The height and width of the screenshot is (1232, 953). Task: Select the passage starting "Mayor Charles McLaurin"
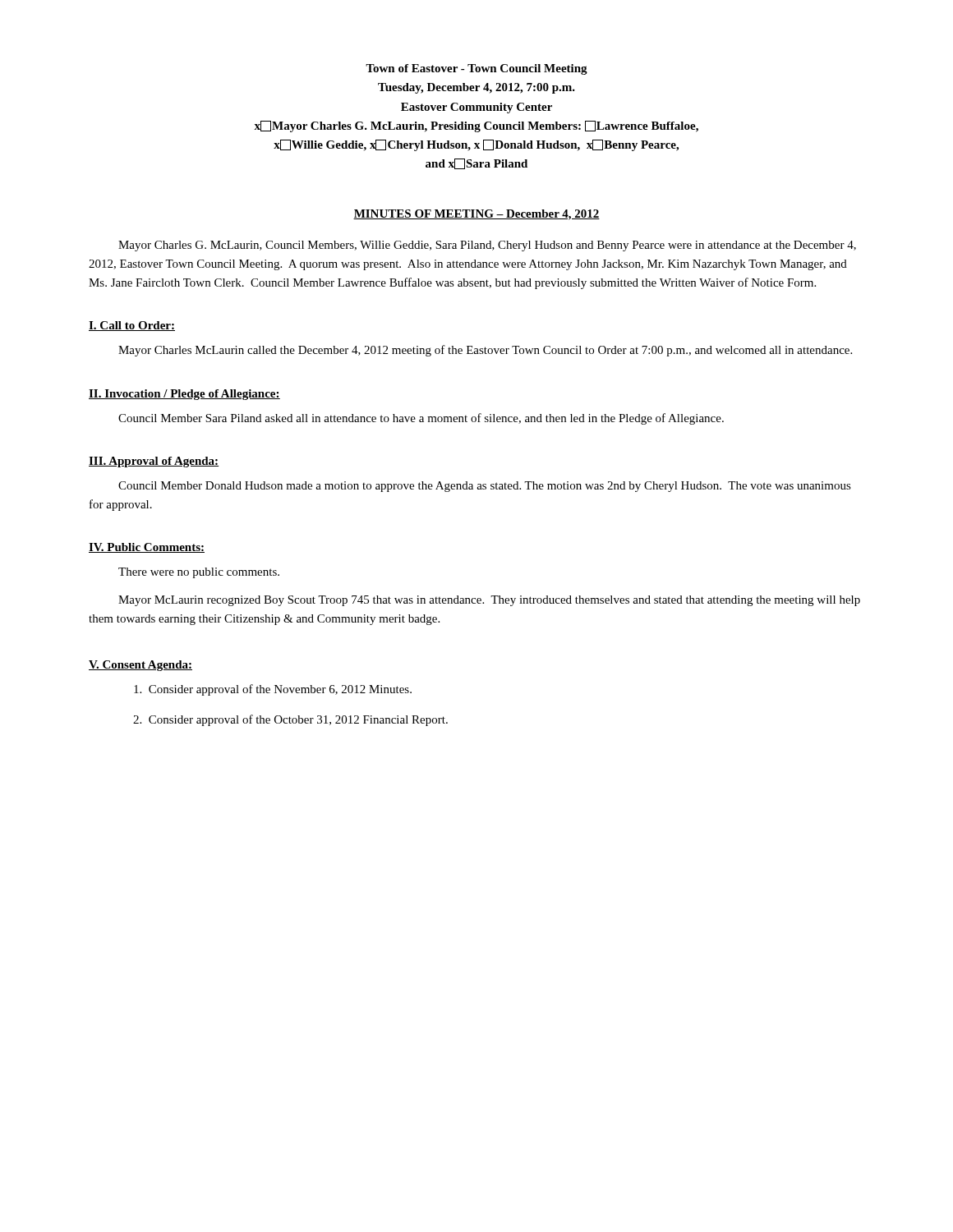(x=486, y=350)
